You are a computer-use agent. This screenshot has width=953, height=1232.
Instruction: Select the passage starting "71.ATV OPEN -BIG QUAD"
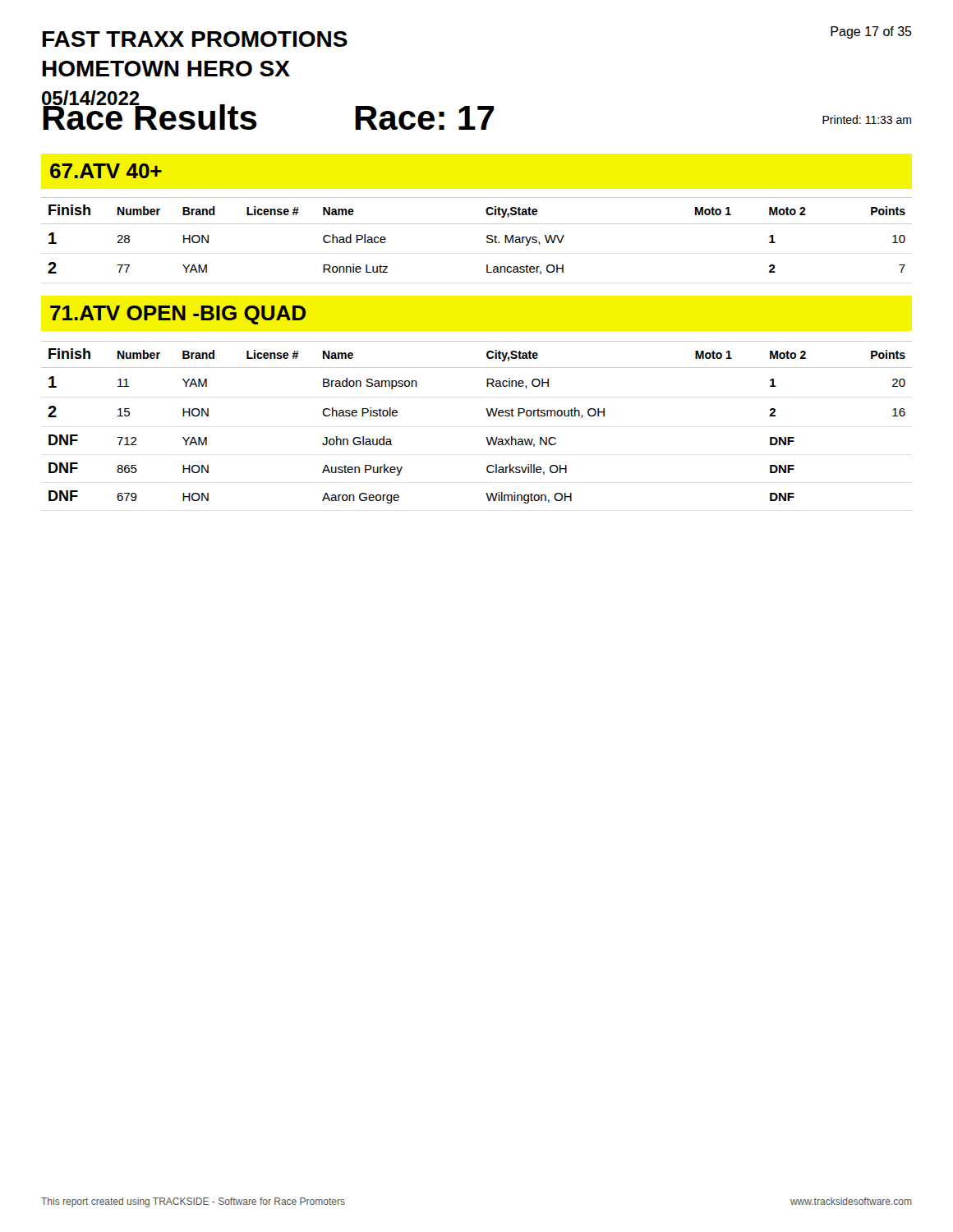[178, 313]
